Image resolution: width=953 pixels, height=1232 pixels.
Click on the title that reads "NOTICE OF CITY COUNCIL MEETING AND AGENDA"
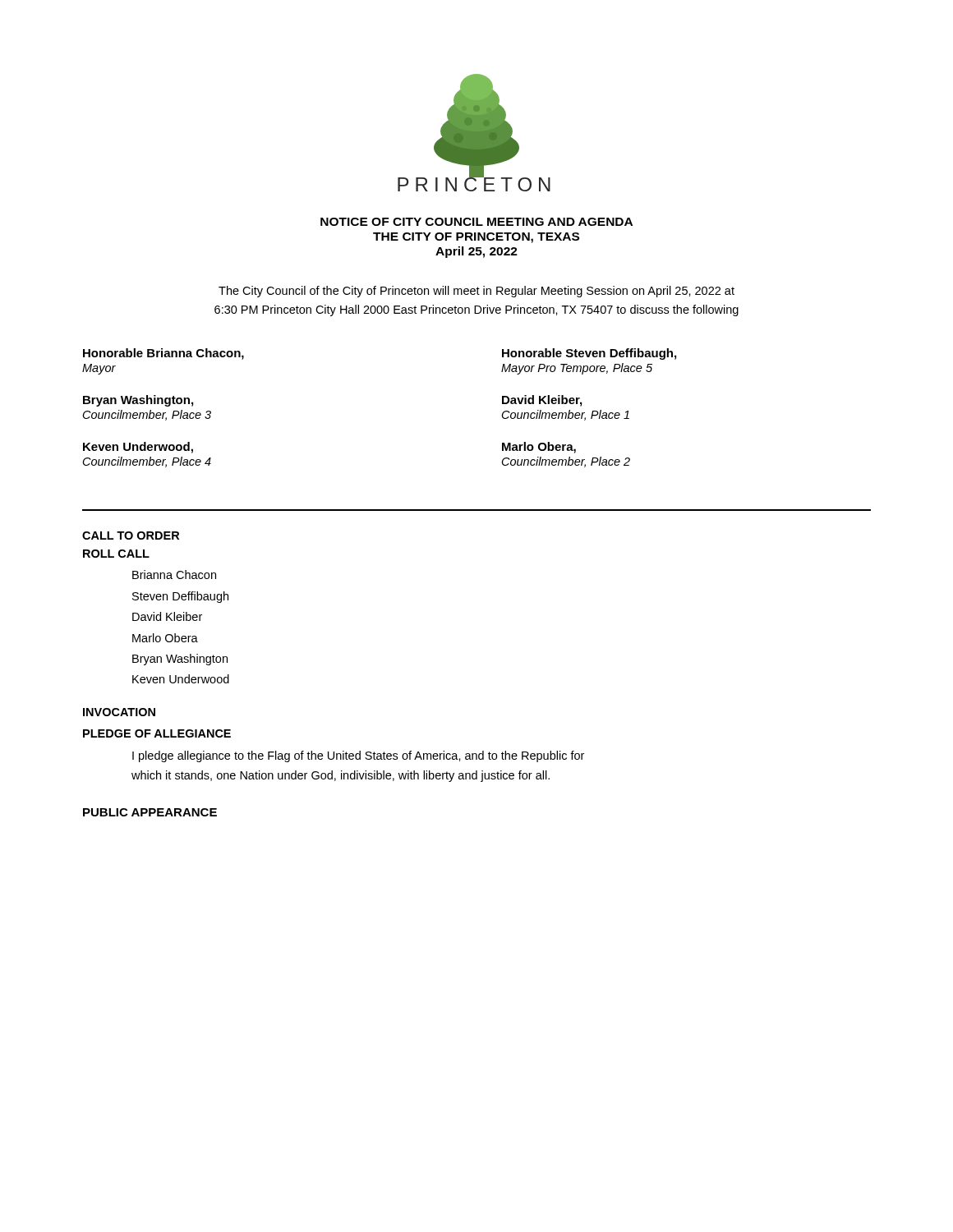(x=476, y=237)
